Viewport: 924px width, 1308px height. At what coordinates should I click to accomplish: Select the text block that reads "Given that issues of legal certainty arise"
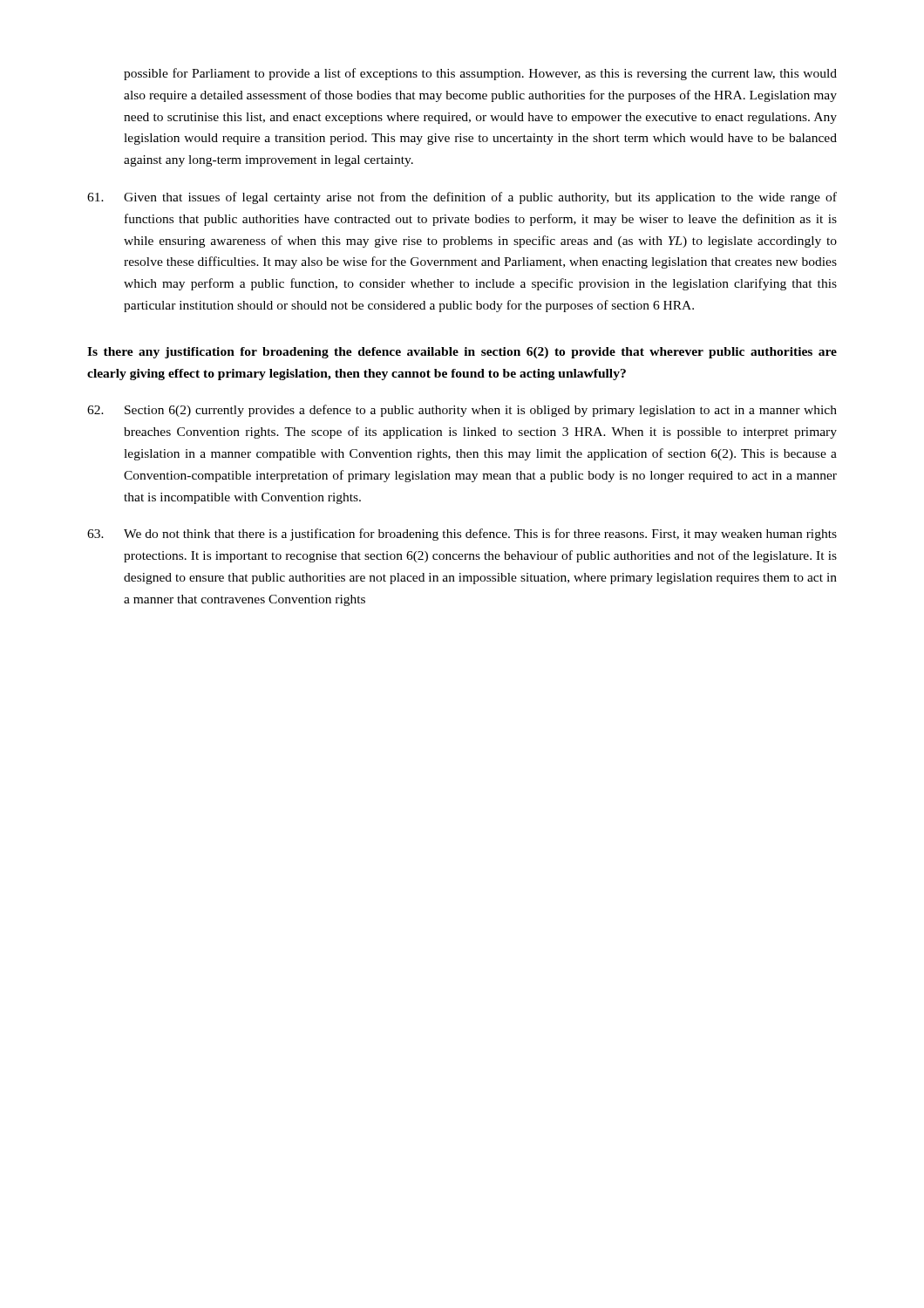tap(462, 251)
